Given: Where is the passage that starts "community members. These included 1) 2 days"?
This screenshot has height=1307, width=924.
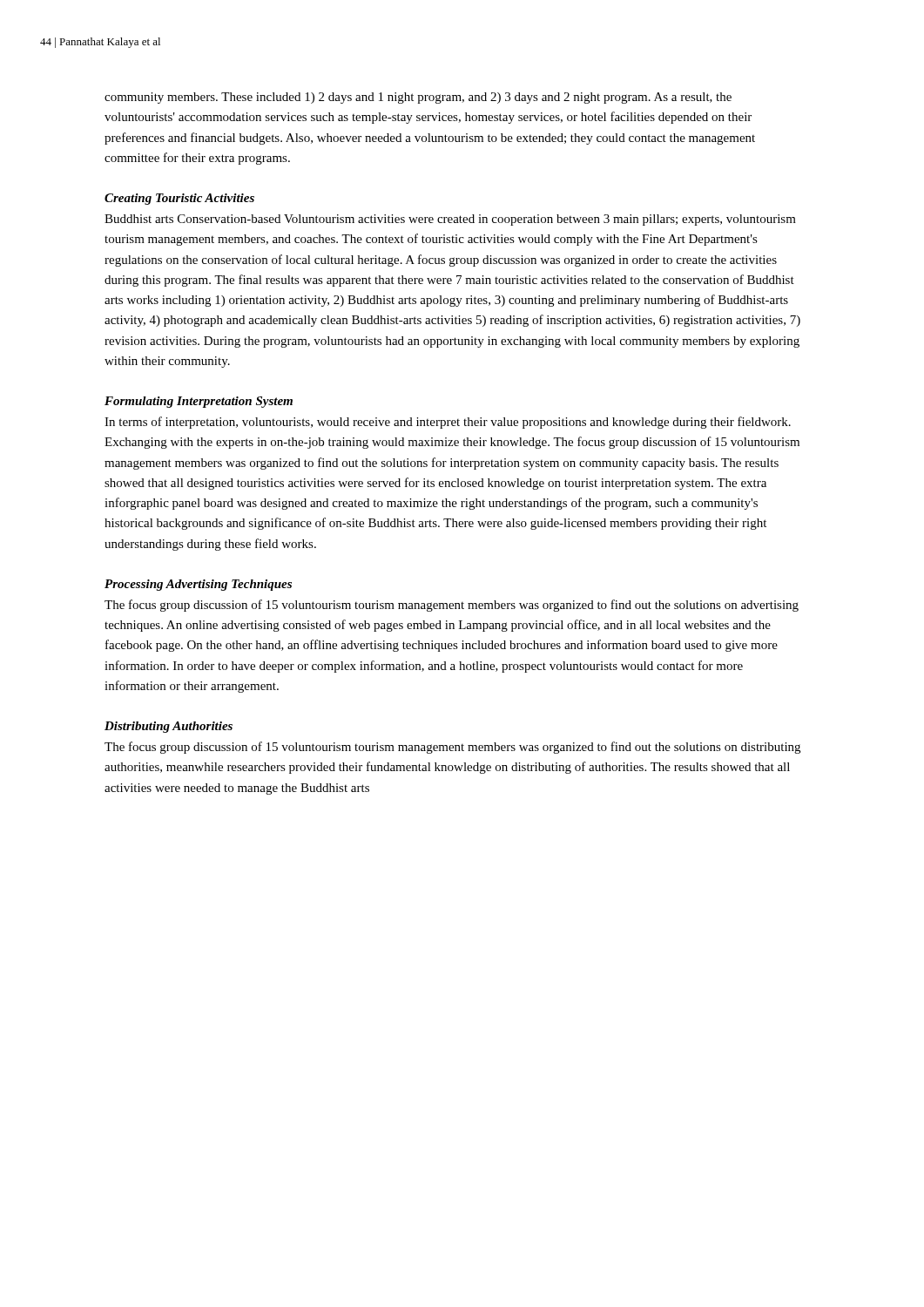Looking at the screenshot, I should click(430, 127).
